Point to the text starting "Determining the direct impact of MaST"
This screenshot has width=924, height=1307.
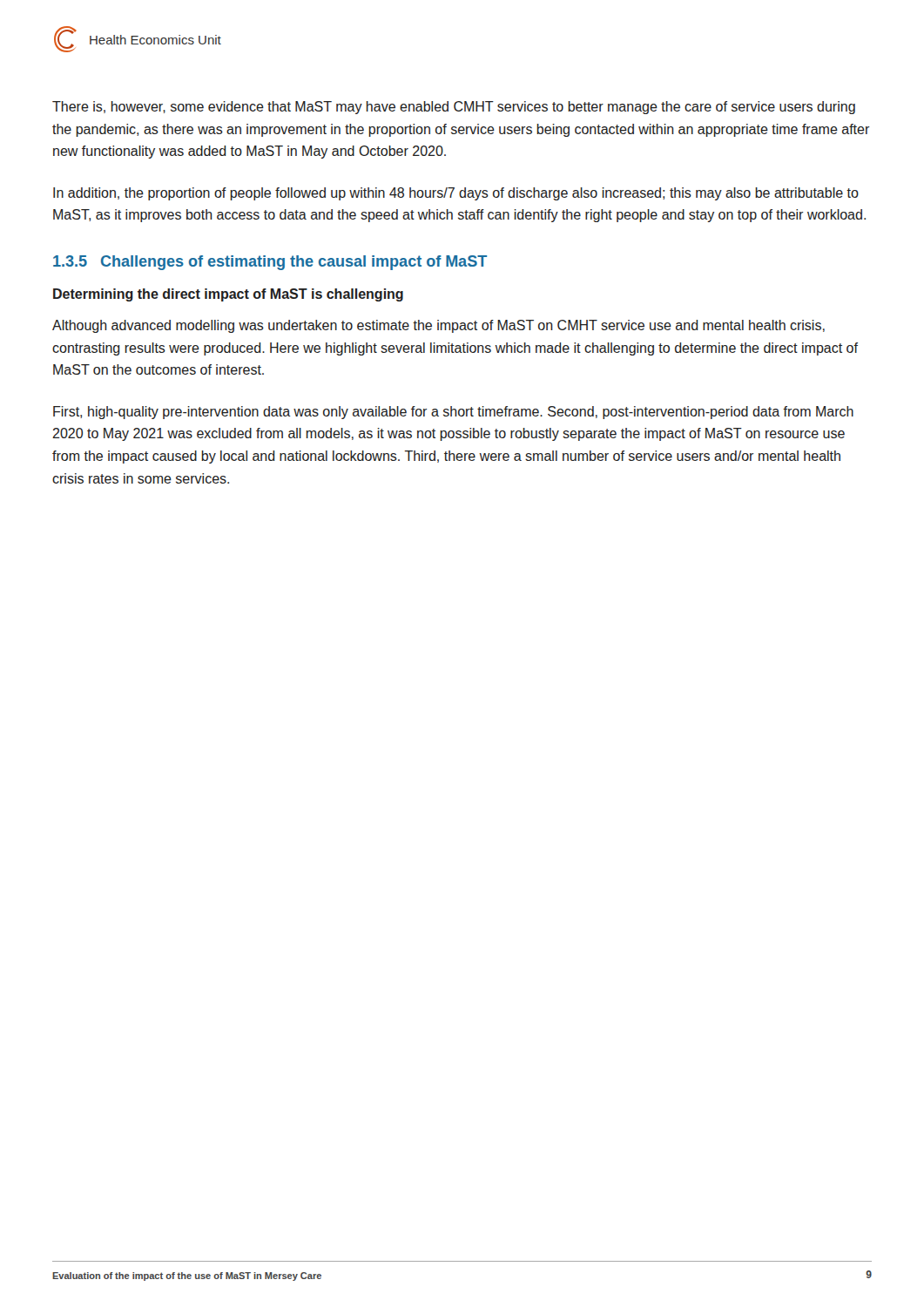pyautogui.click(x=228, y=294)
